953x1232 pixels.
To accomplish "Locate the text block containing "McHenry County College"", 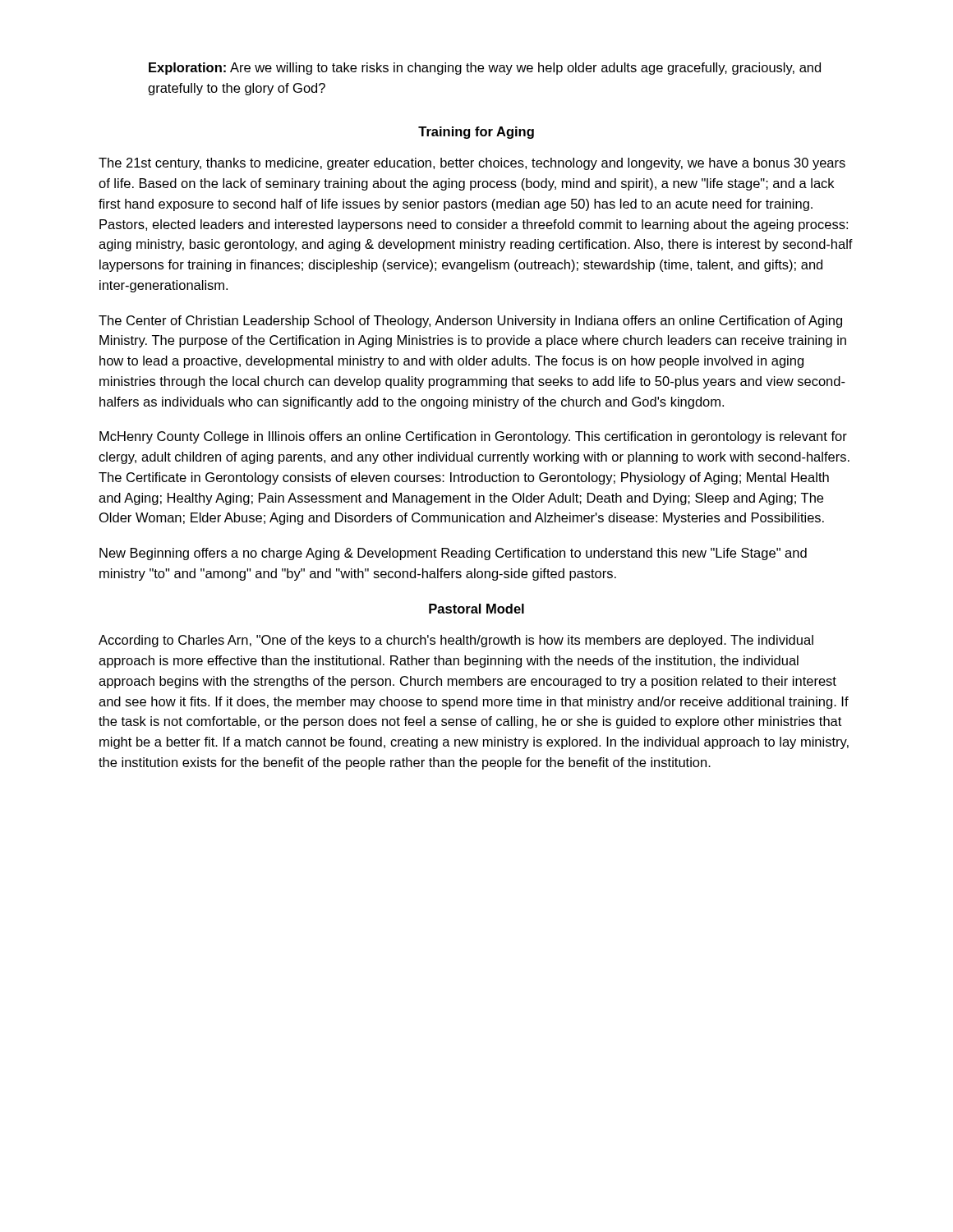I will [474, 477].
